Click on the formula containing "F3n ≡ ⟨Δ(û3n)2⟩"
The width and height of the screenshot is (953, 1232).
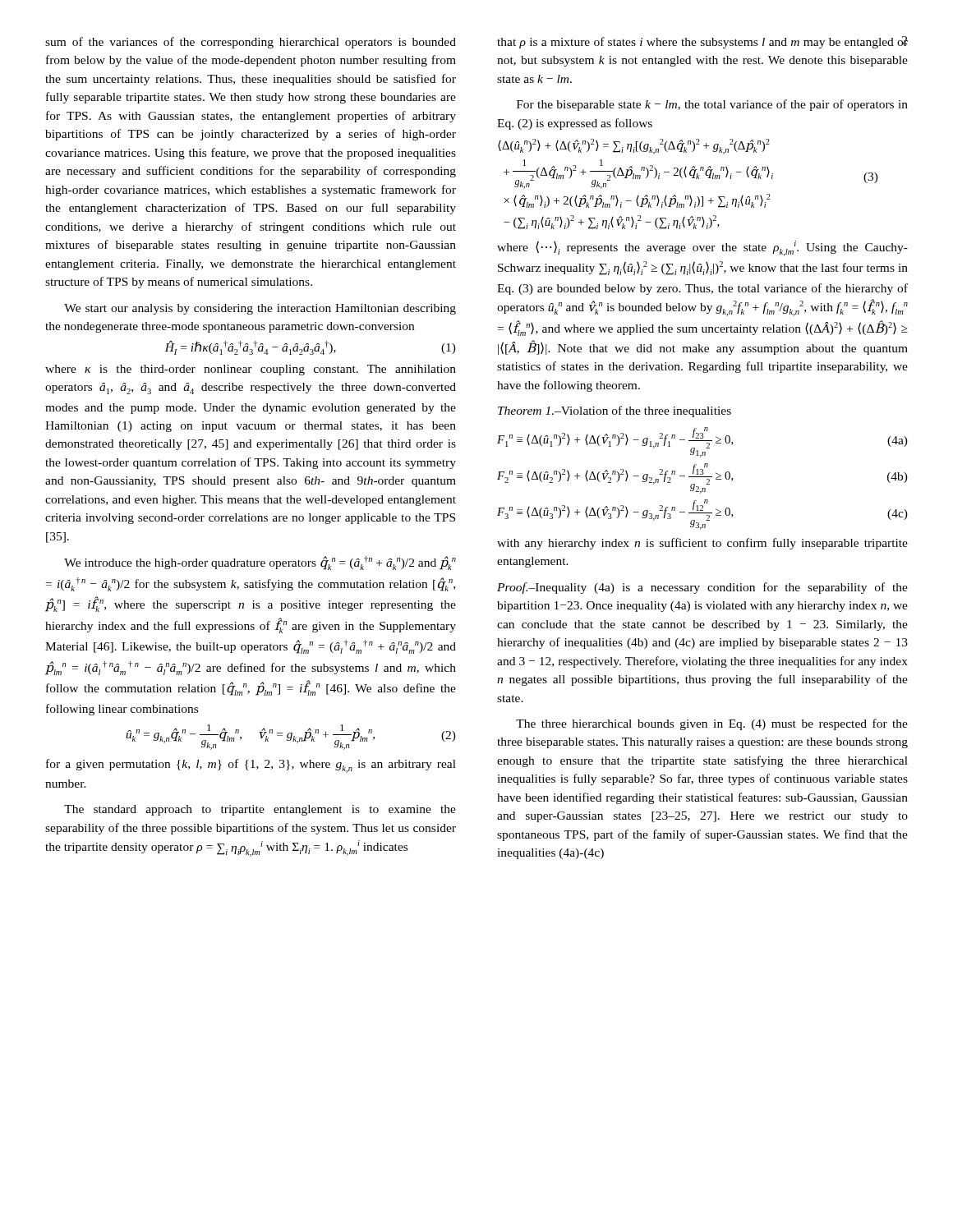702,513
